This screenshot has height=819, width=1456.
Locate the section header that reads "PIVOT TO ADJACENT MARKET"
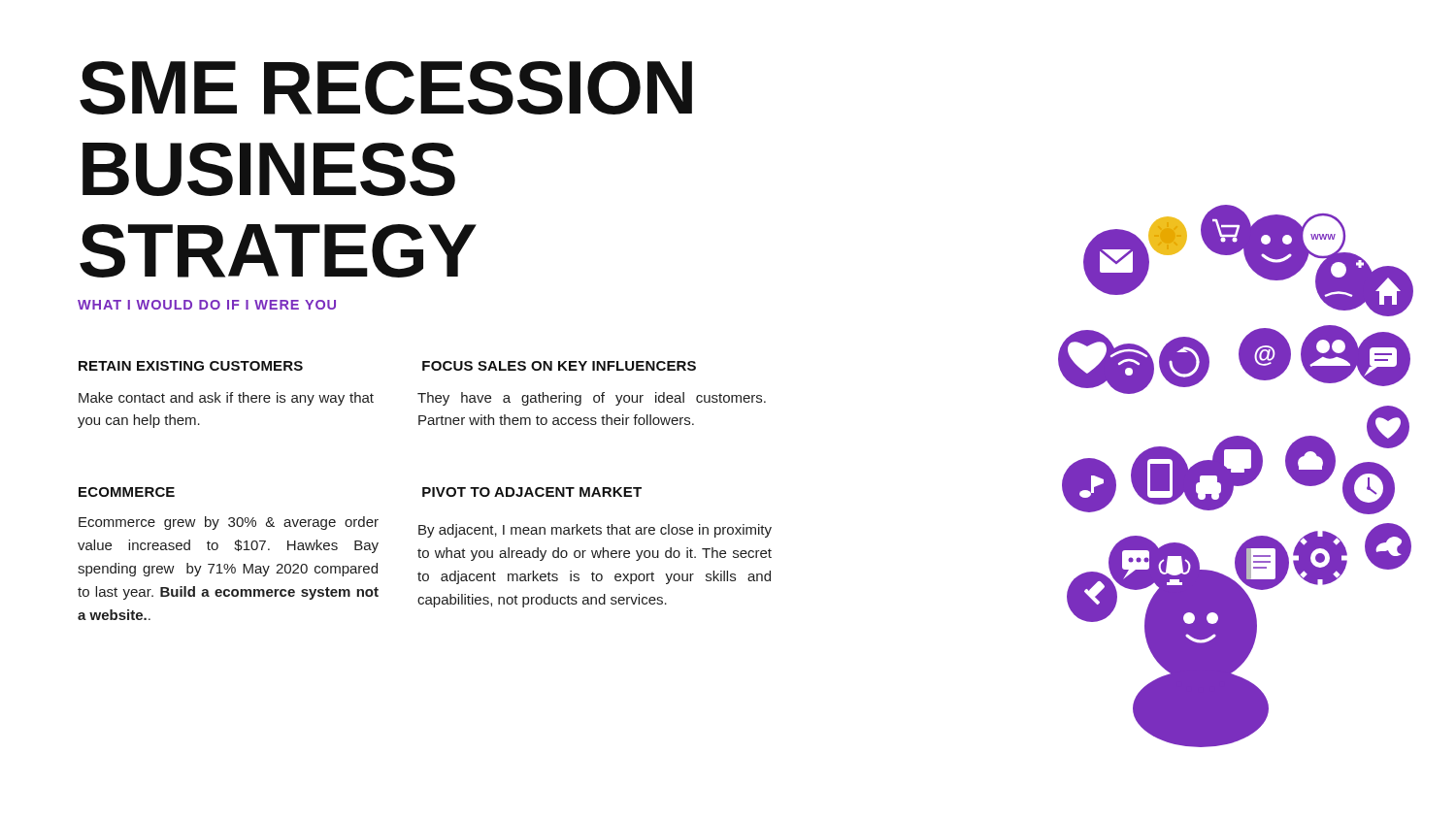(530, 491)
